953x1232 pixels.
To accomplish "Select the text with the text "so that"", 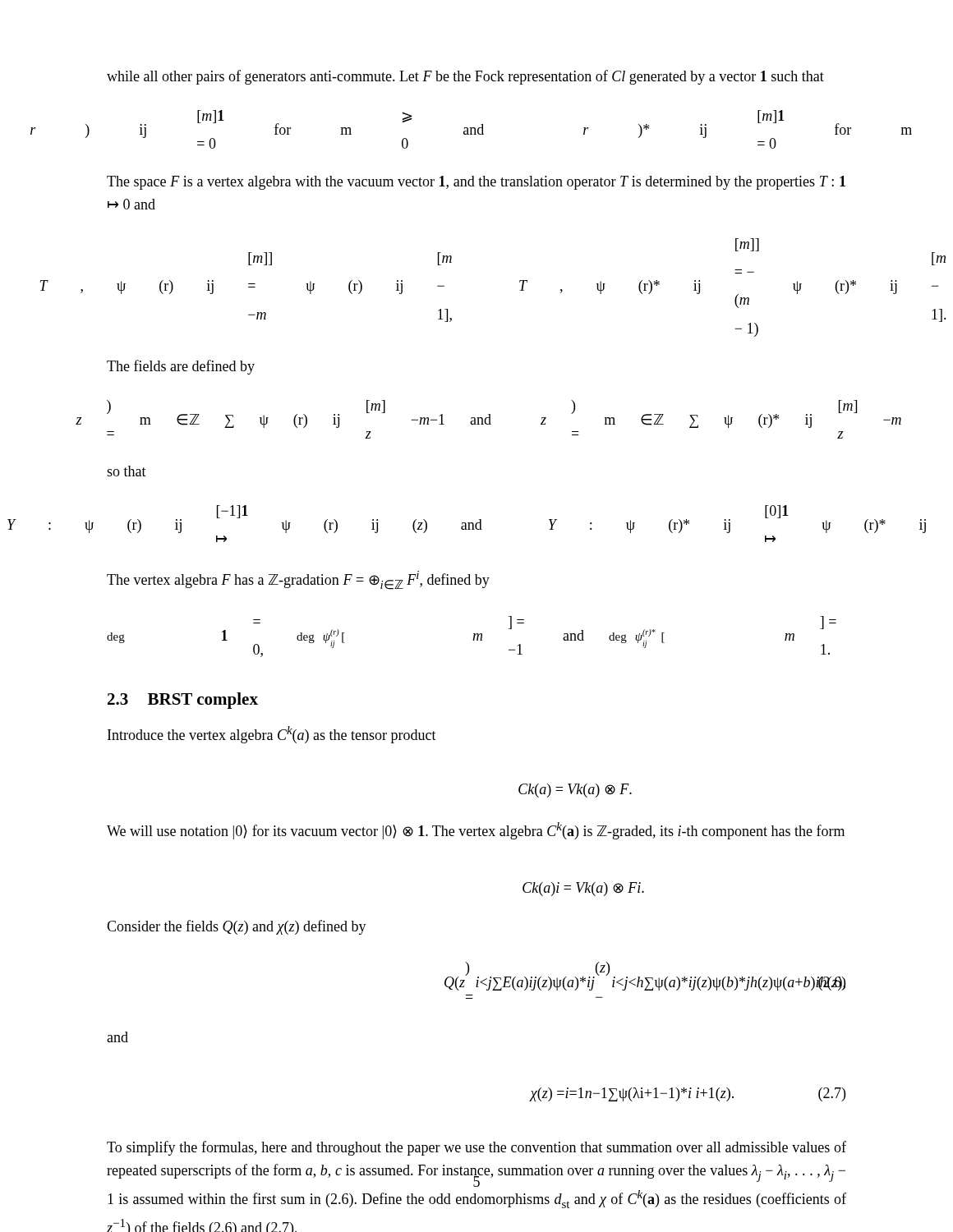I will pyautogui.click(x=127, y=471).
